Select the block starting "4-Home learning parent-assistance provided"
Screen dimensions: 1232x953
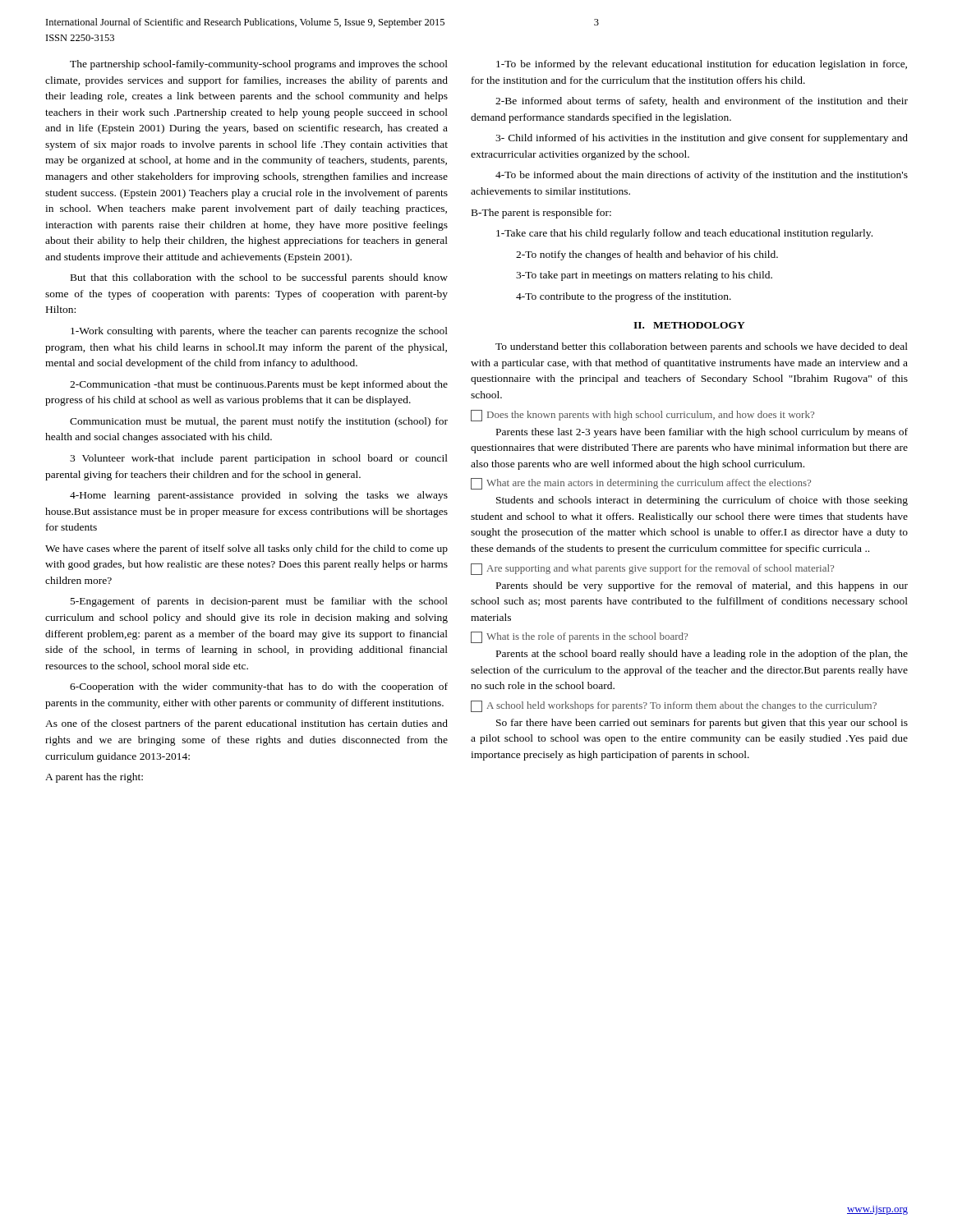246,538
